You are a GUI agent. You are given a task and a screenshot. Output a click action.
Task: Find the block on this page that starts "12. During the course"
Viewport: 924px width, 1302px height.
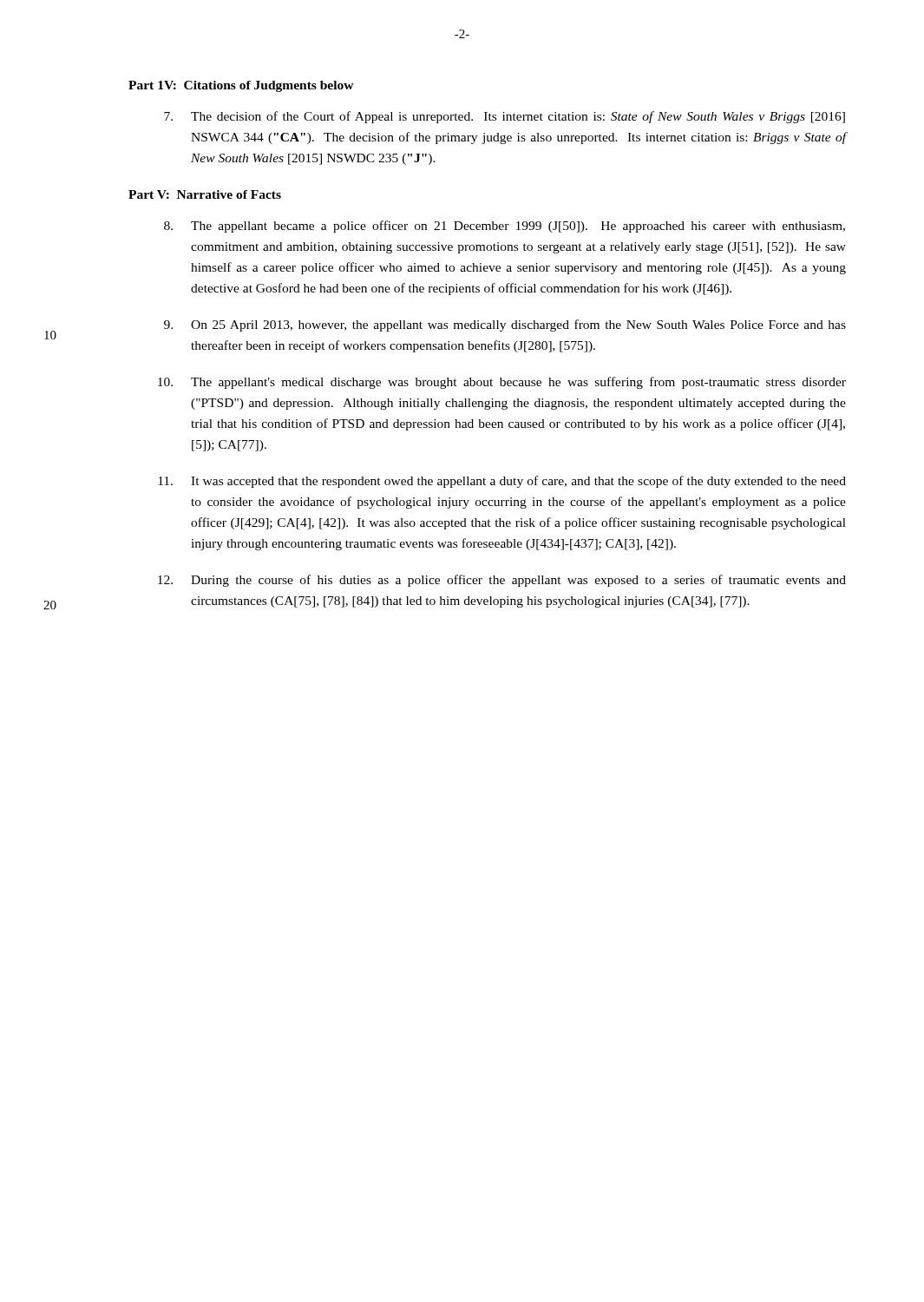click(x=487, y=591)
